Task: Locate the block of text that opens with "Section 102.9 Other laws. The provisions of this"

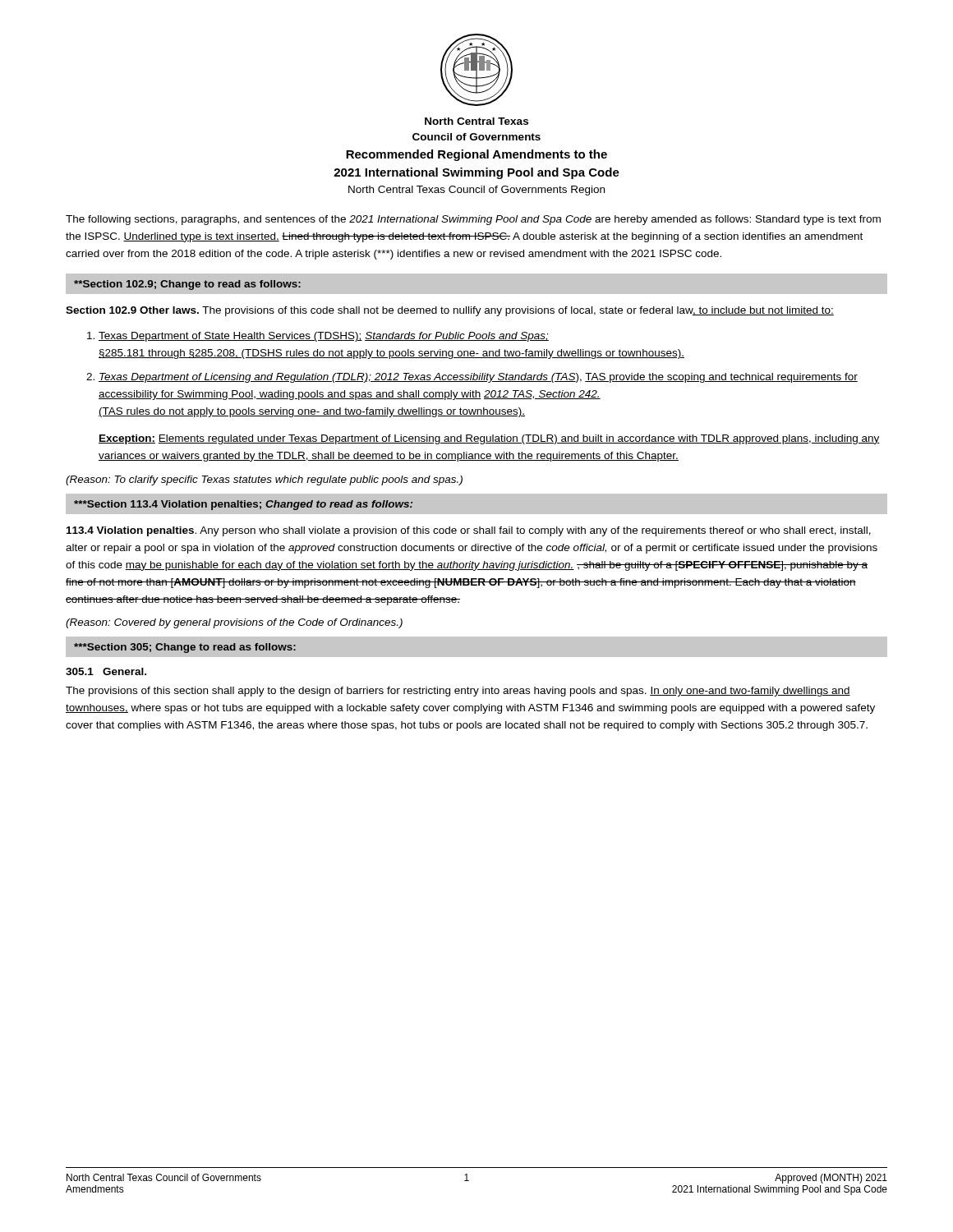Action: click(x=476, y=311)
